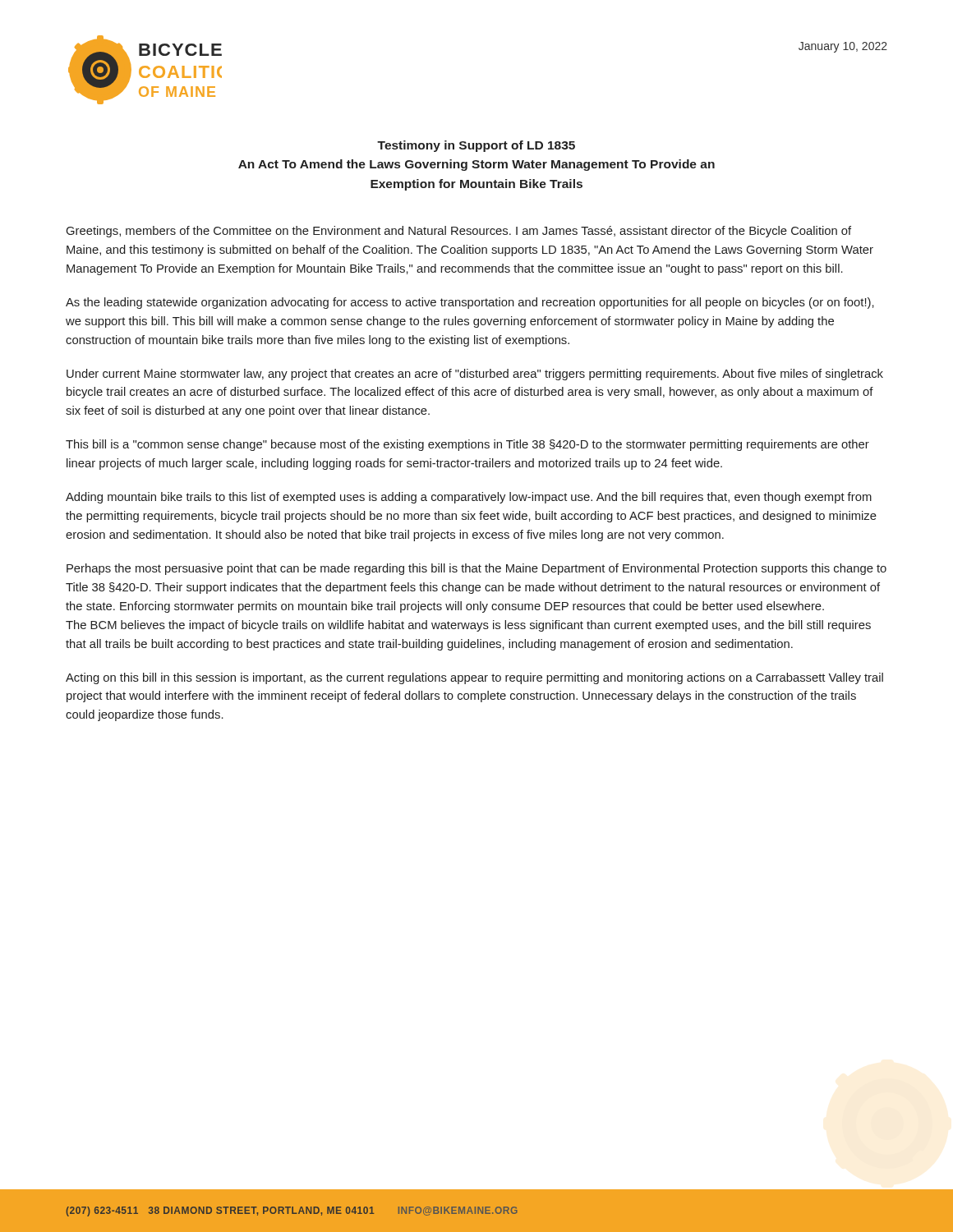The image size is (953, 1232).
Task: Point to the block beginning "Acting on this"
Action: coord(476,696)
